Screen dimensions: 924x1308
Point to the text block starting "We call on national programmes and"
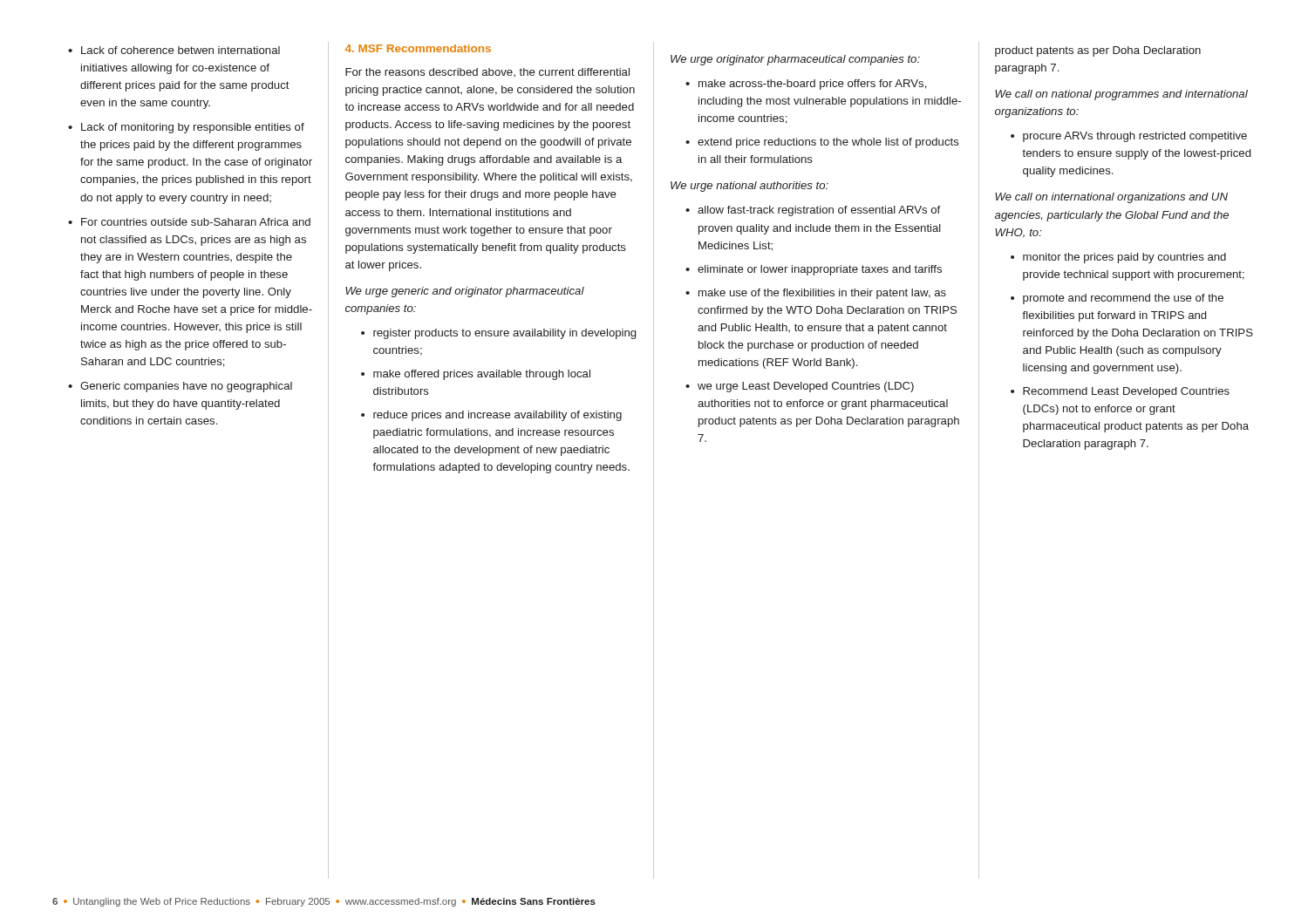click(1121, 103)
